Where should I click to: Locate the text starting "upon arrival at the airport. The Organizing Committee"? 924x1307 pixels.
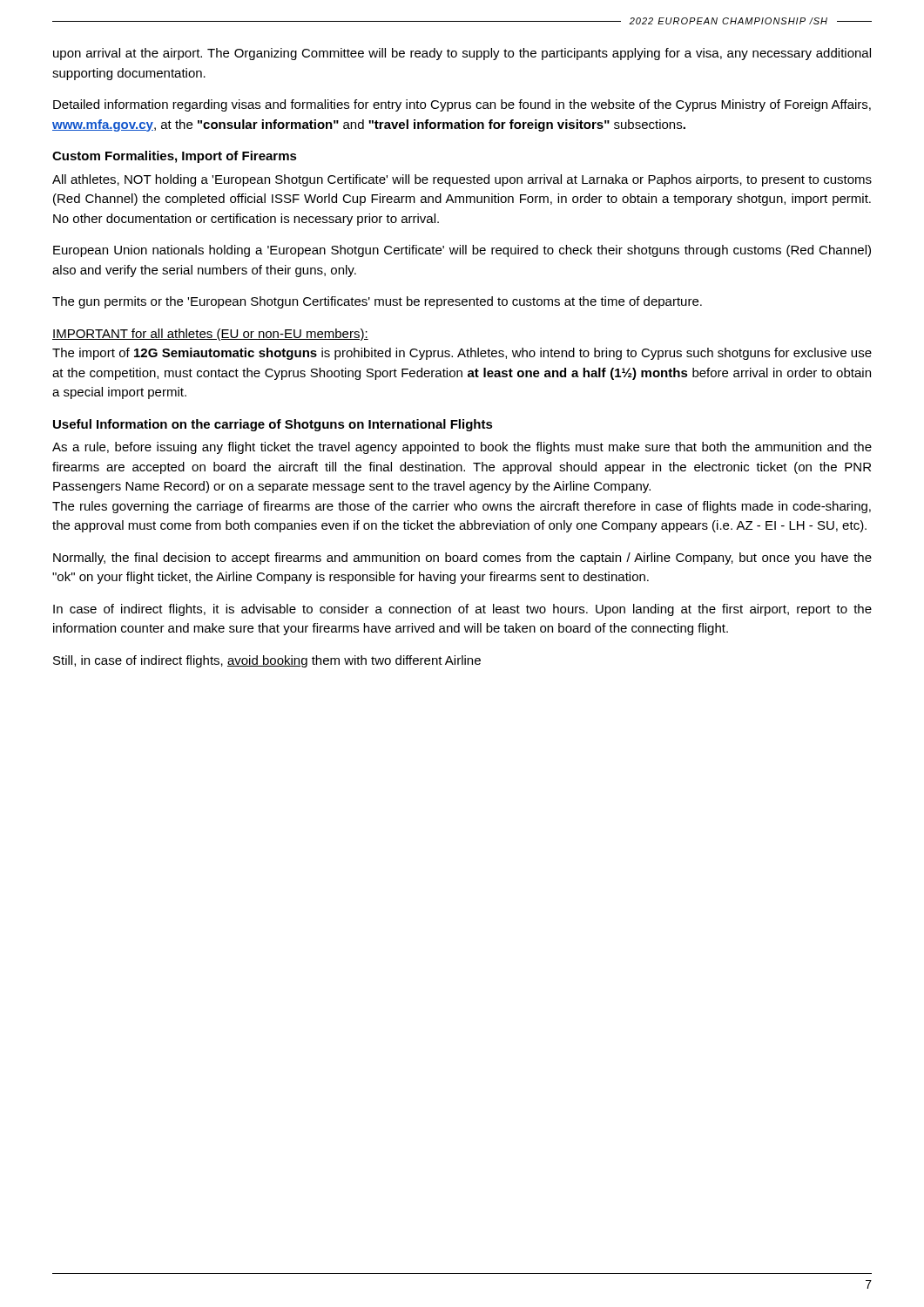[462, 63]
